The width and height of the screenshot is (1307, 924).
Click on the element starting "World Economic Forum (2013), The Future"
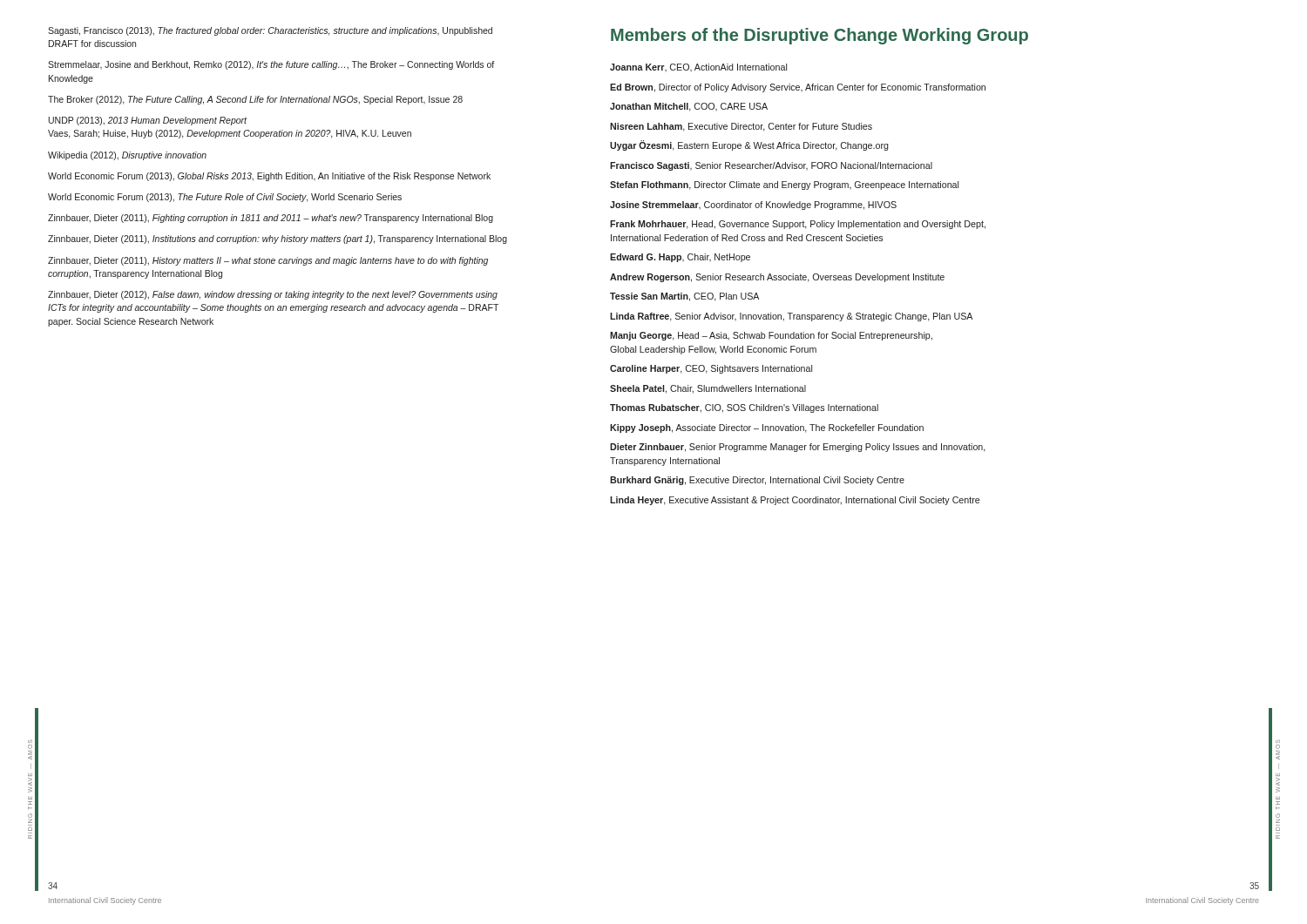(x=225, y=197)
